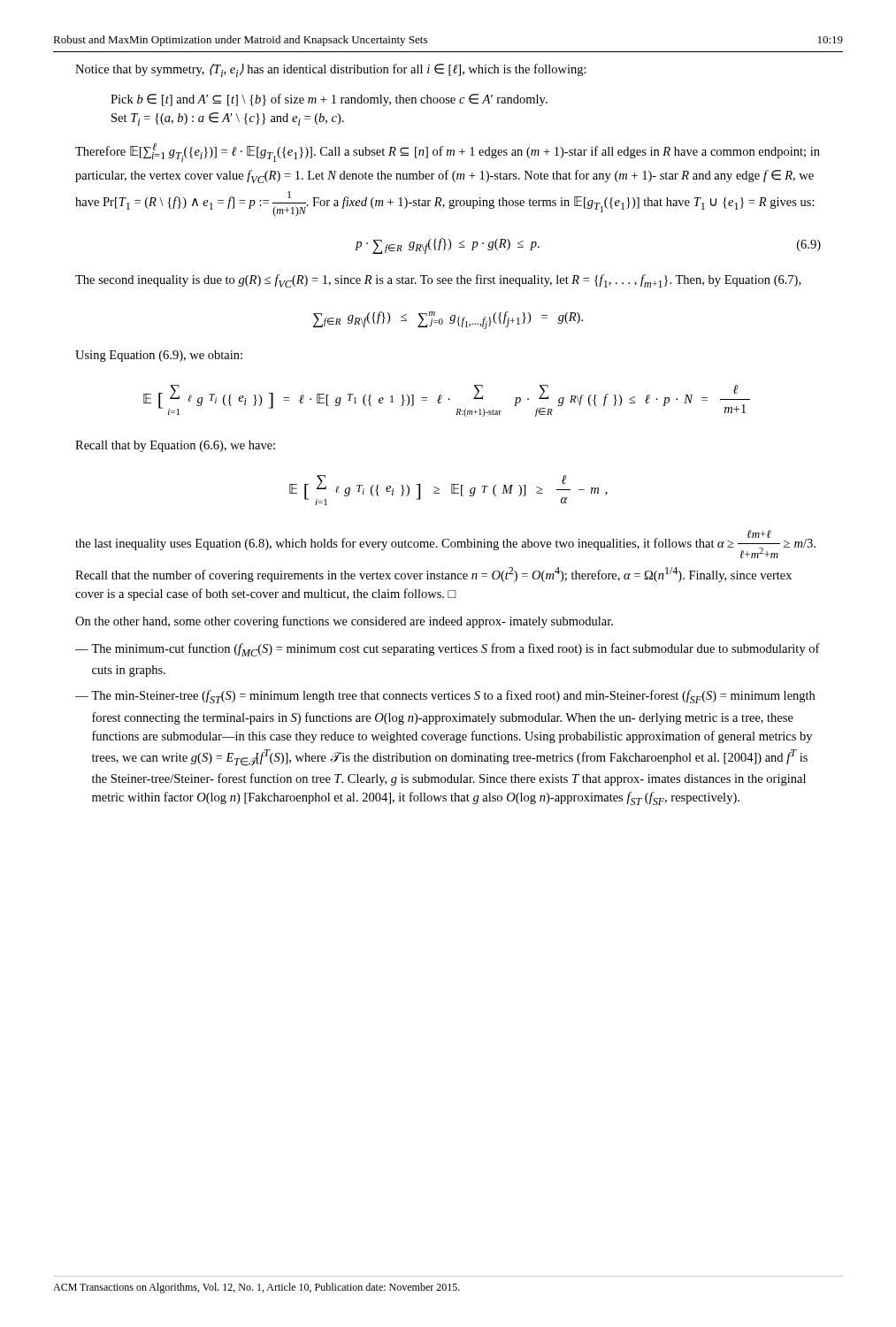Point to the element starting "On the other hand, some other covering functions"

point(344,621)
